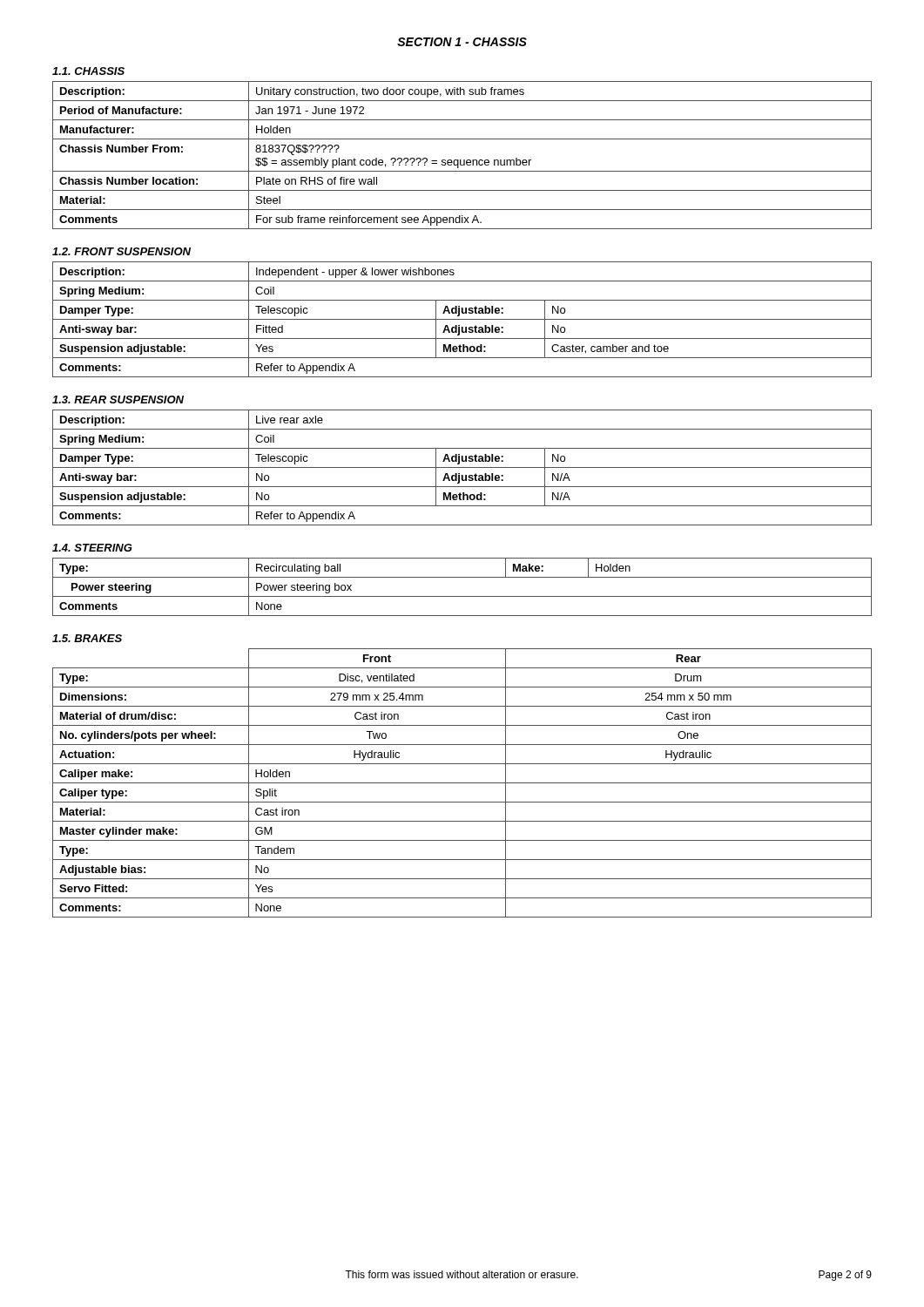Navigate to the text block starting "SECTION 1 -"
This screenshot has height=1307, width=924.
(462, 42)
